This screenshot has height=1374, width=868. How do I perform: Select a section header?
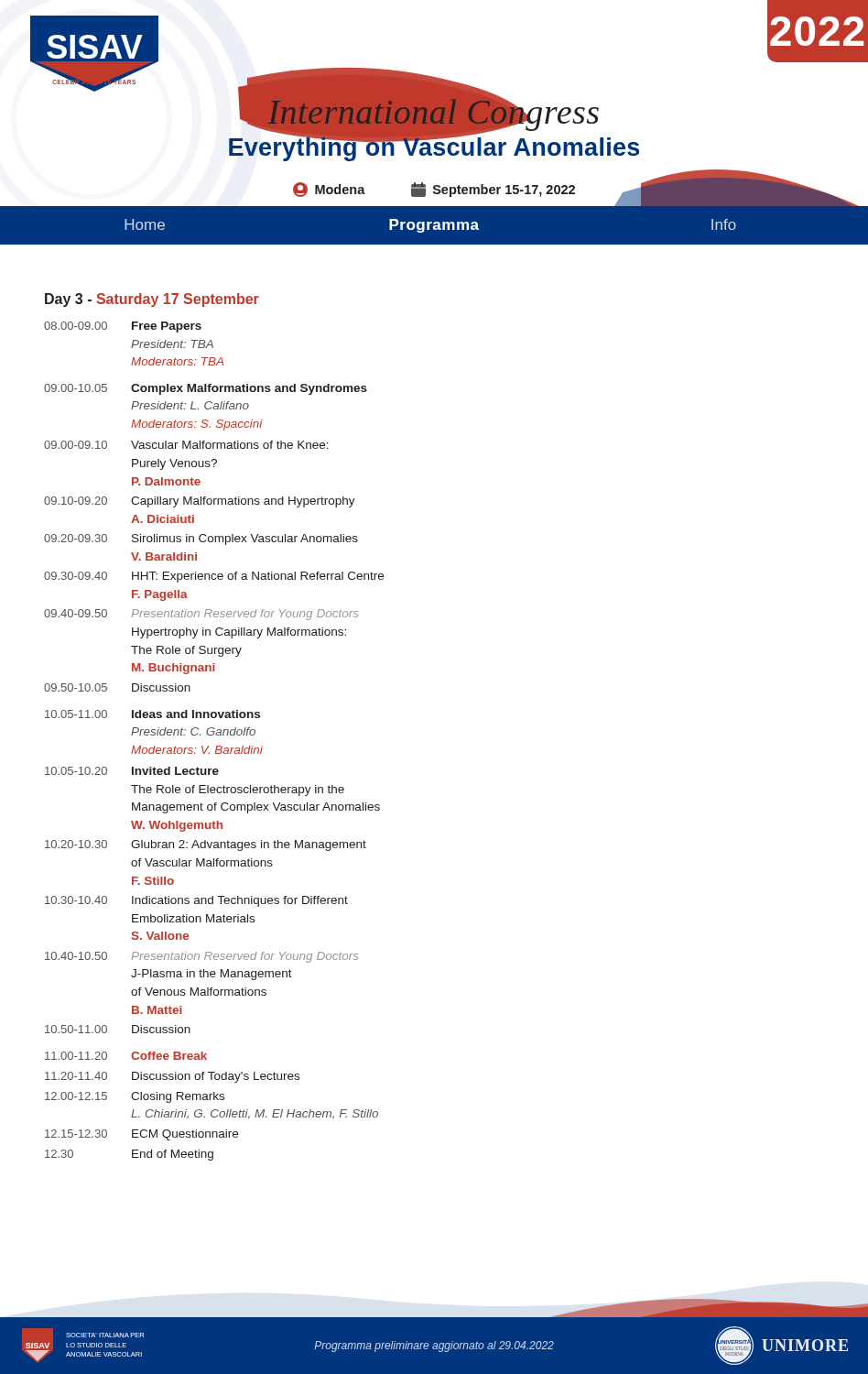pos(151,299)
